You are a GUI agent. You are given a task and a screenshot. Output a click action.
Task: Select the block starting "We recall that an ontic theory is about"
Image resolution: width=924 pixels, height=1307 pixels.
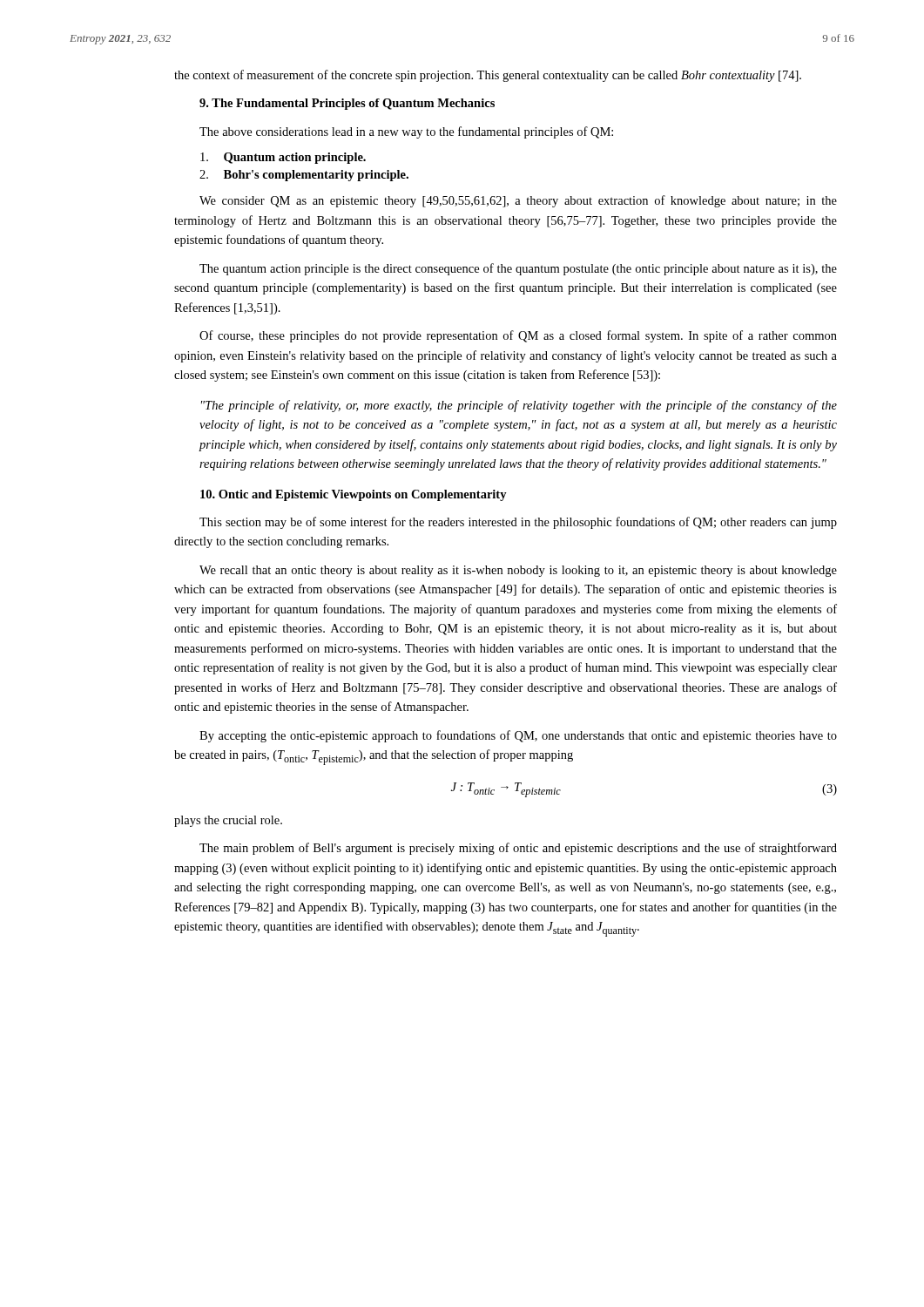click(x=506, y=638)
